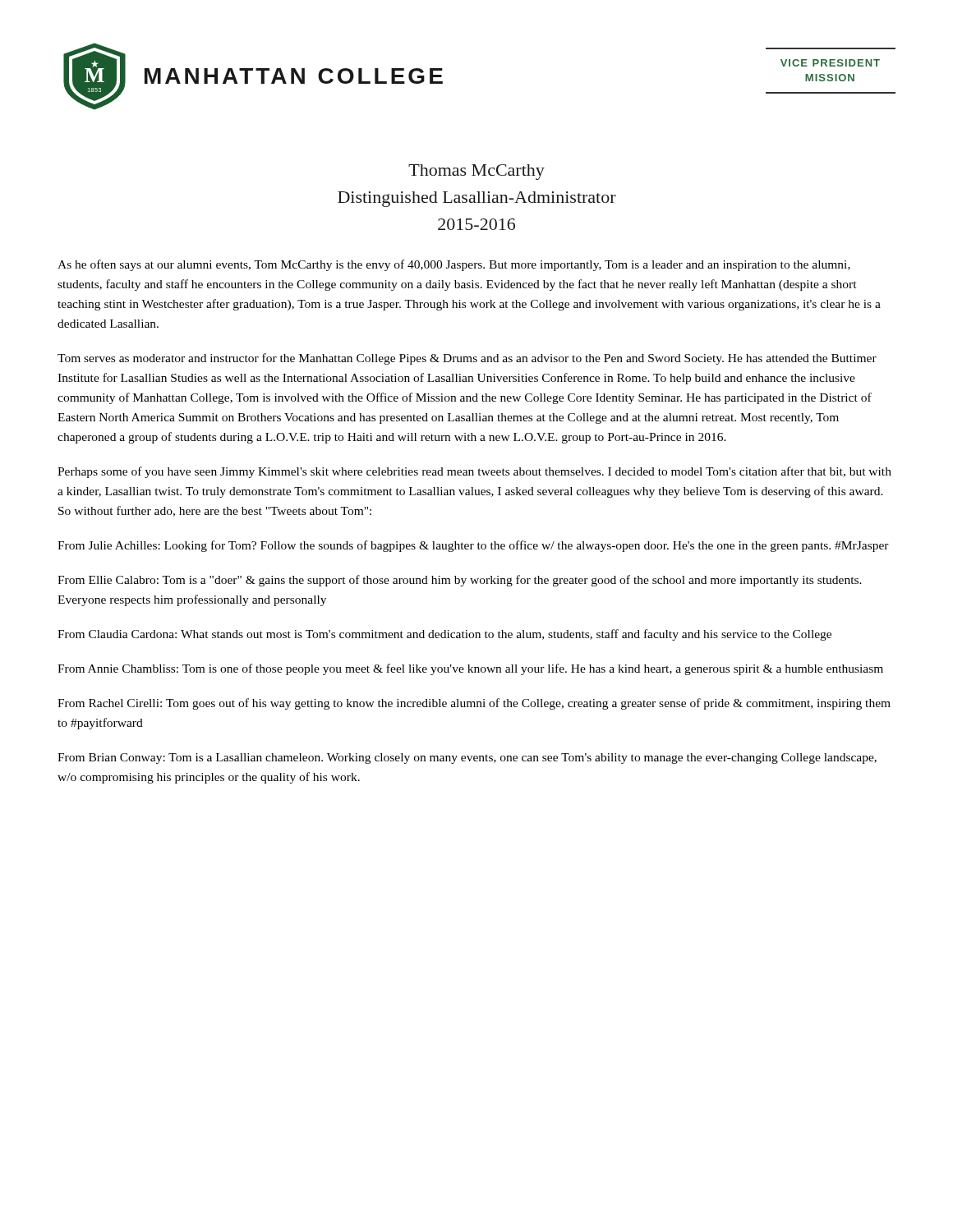Click the passage that begins "From Julie Achilles: Looking for"
The width and height of the screenshot is (953, 1232).
tap(476, 546)
